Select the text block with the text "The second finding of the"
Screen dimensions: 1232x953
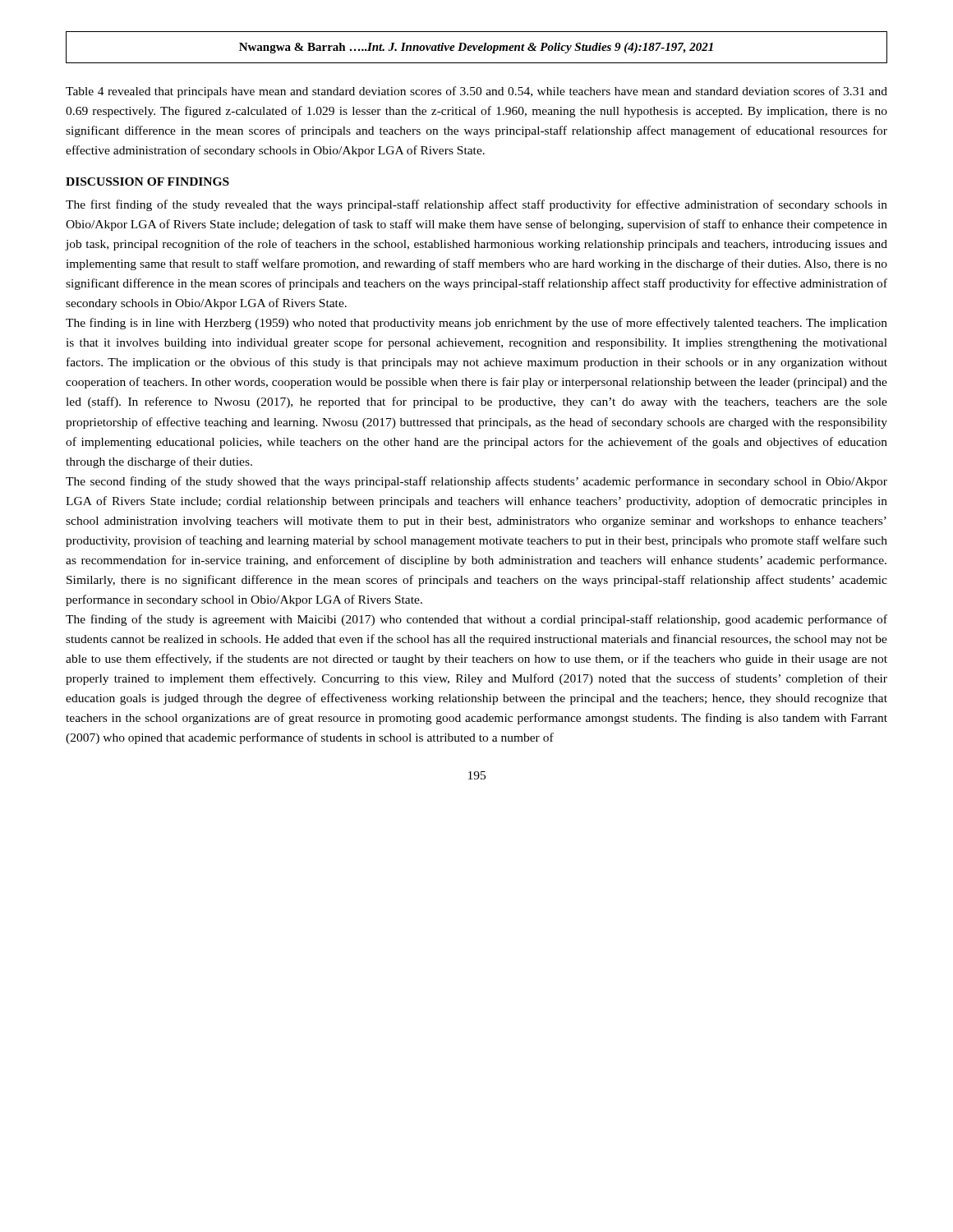476,540
